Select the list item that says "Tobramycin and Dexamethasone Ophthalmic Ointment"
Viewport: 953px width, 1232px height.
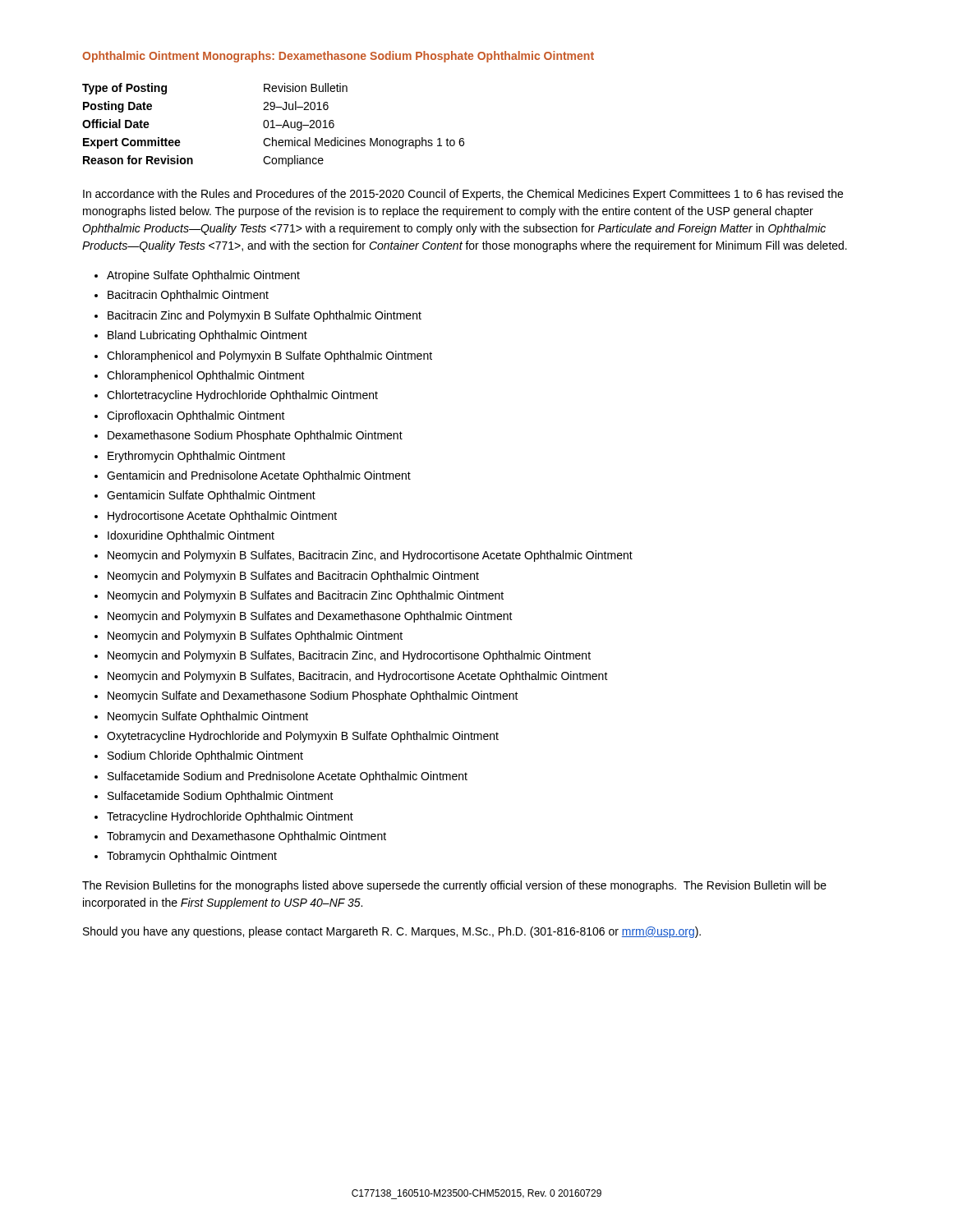(246, 837)
